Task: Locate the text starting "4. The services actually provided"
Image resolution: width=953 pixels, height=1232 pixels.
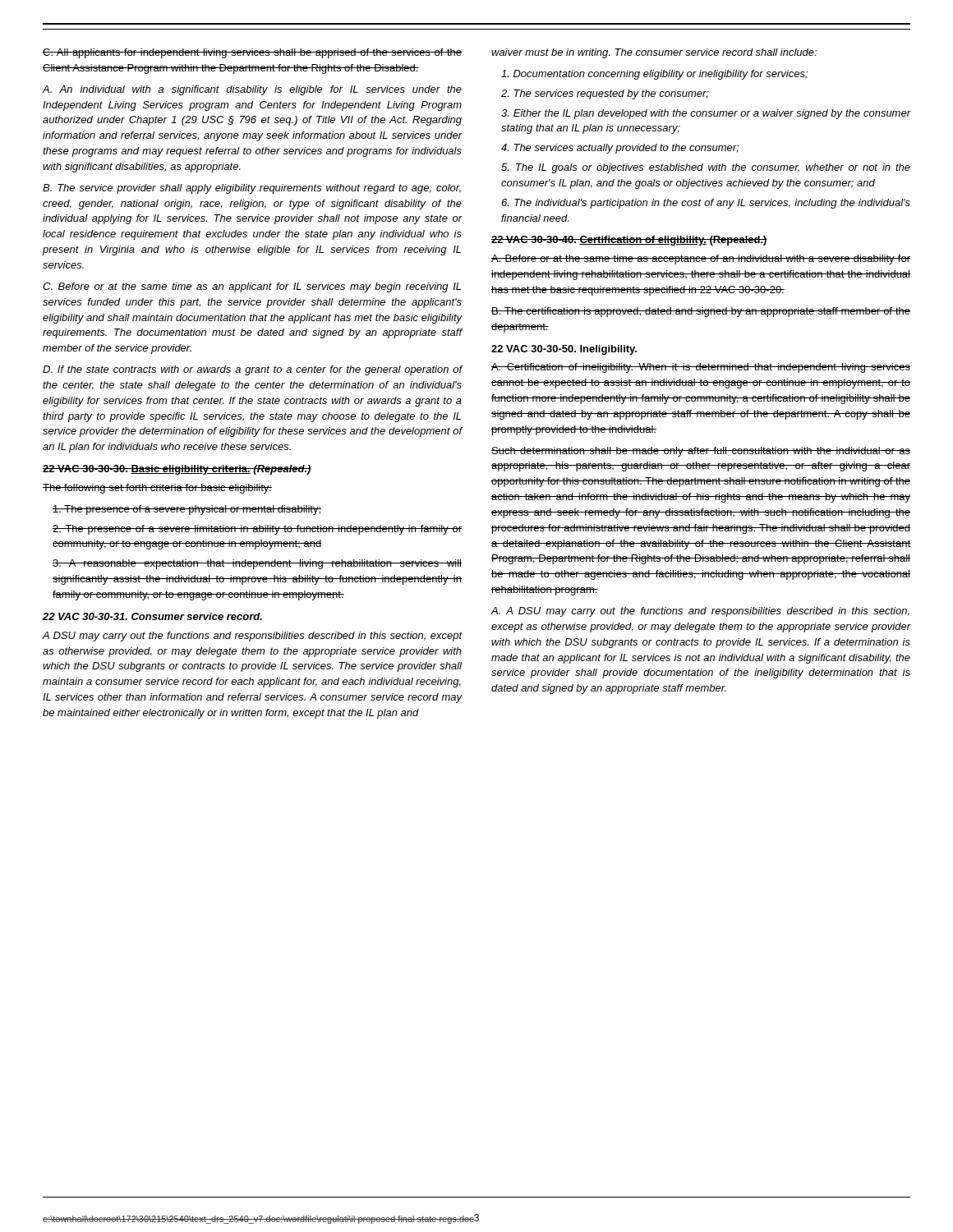Action: tap(701, 148)
